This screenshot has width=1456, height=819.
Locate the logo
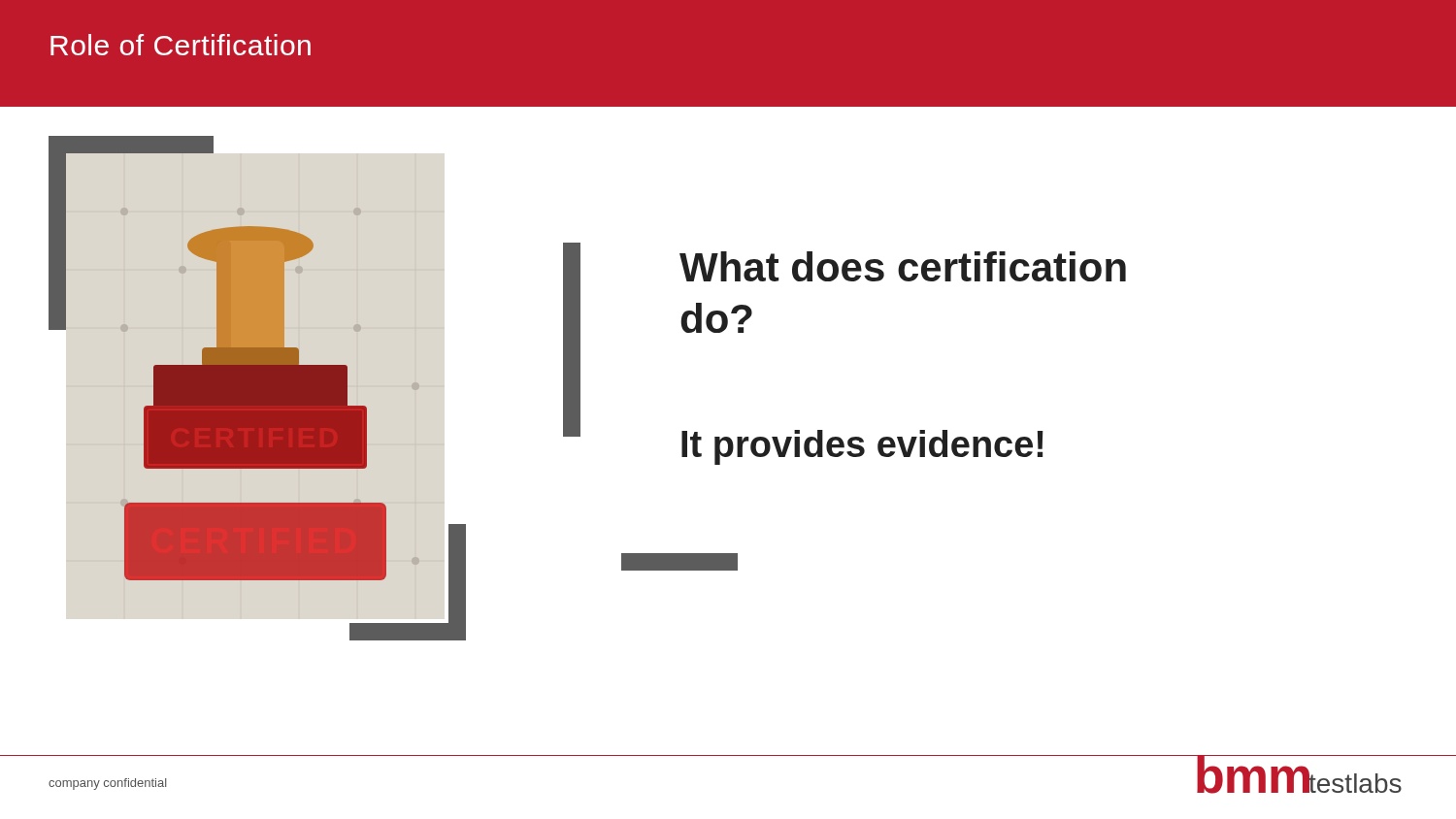(x=1301, y=775)
